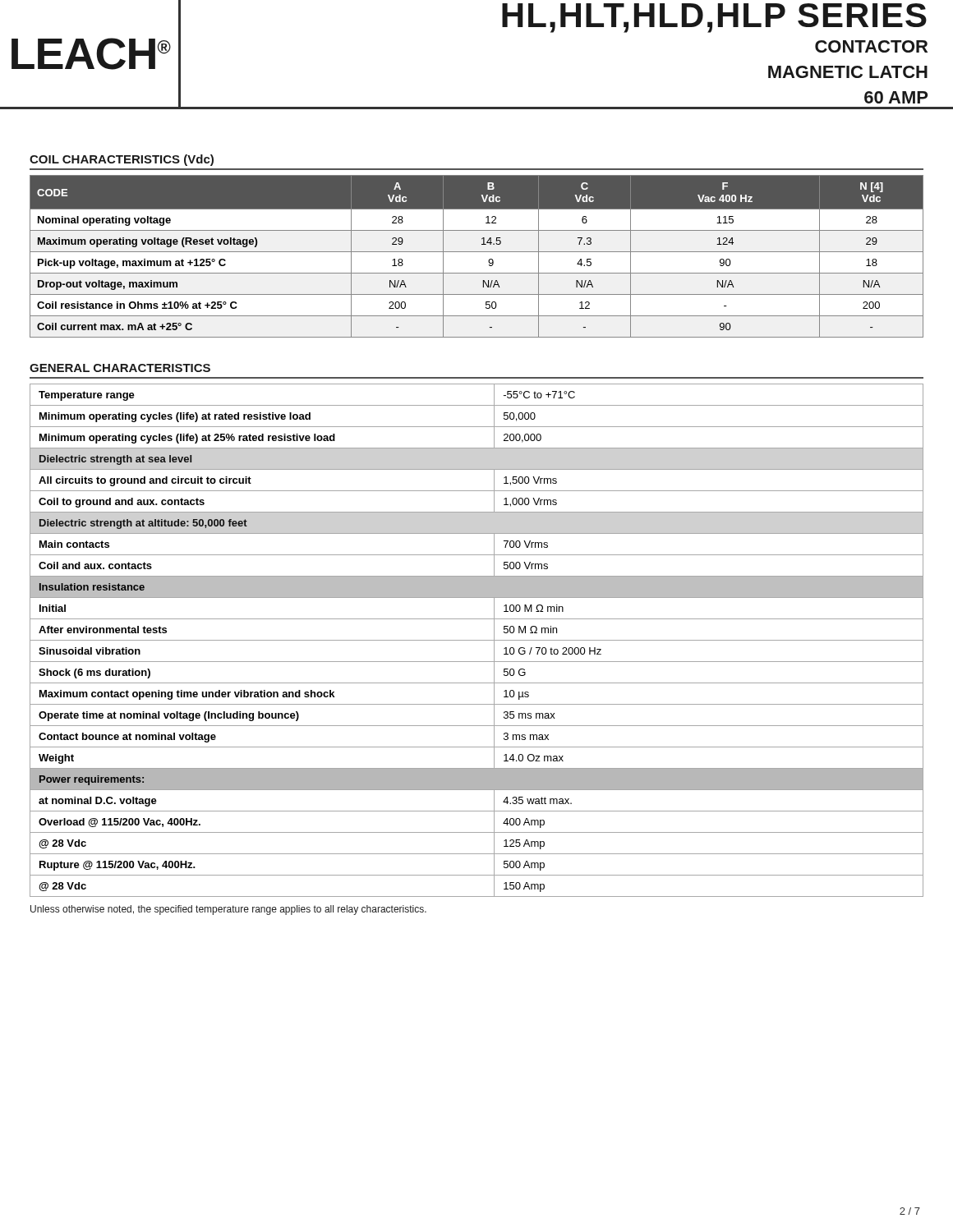
Task: Click on the table containing "500 Vrms"
Action: click(x=476, y=640)
